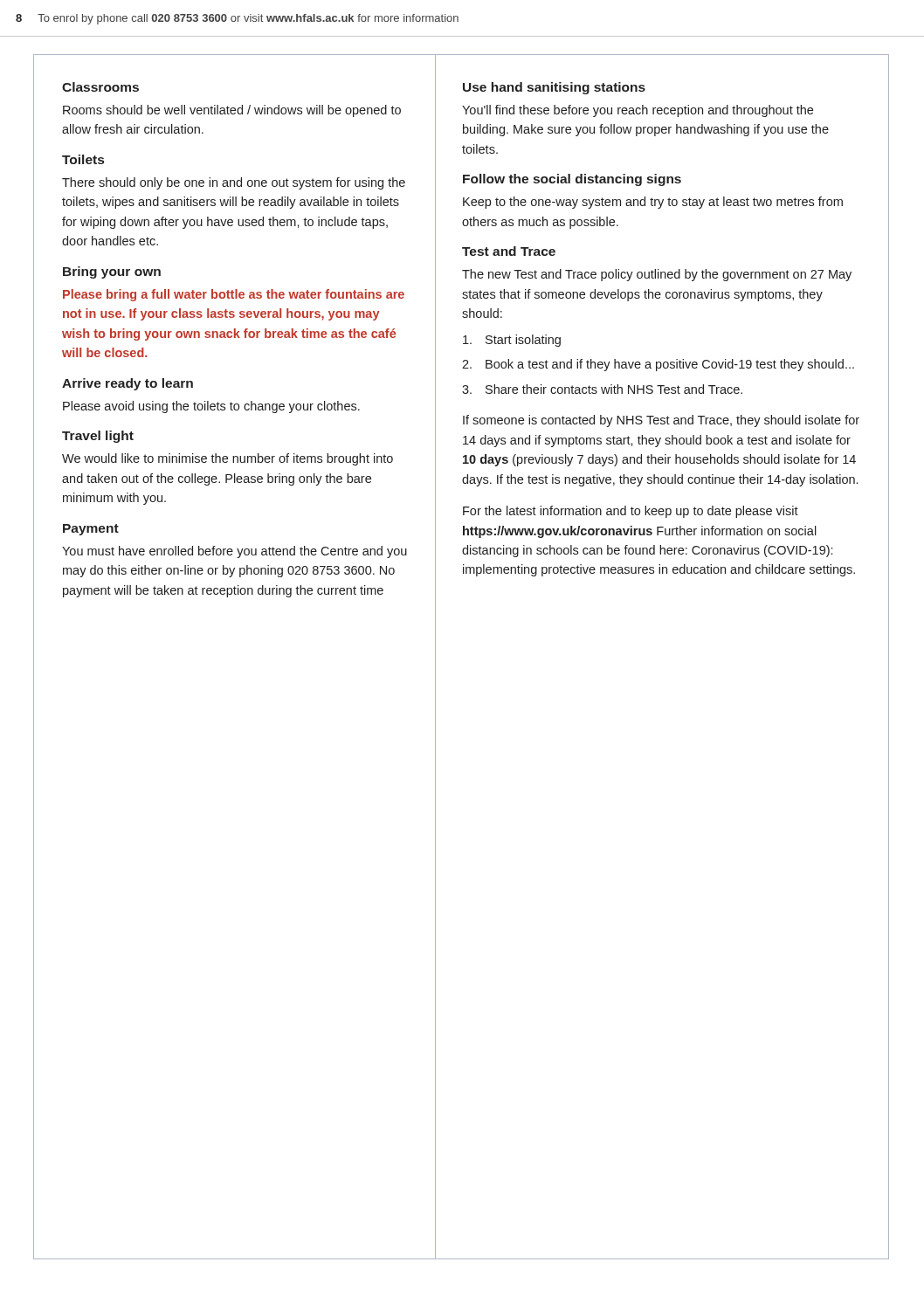Point to the text starting "3. Share their contacts with"
924x1310 pixels.
(x=661, y=389)
